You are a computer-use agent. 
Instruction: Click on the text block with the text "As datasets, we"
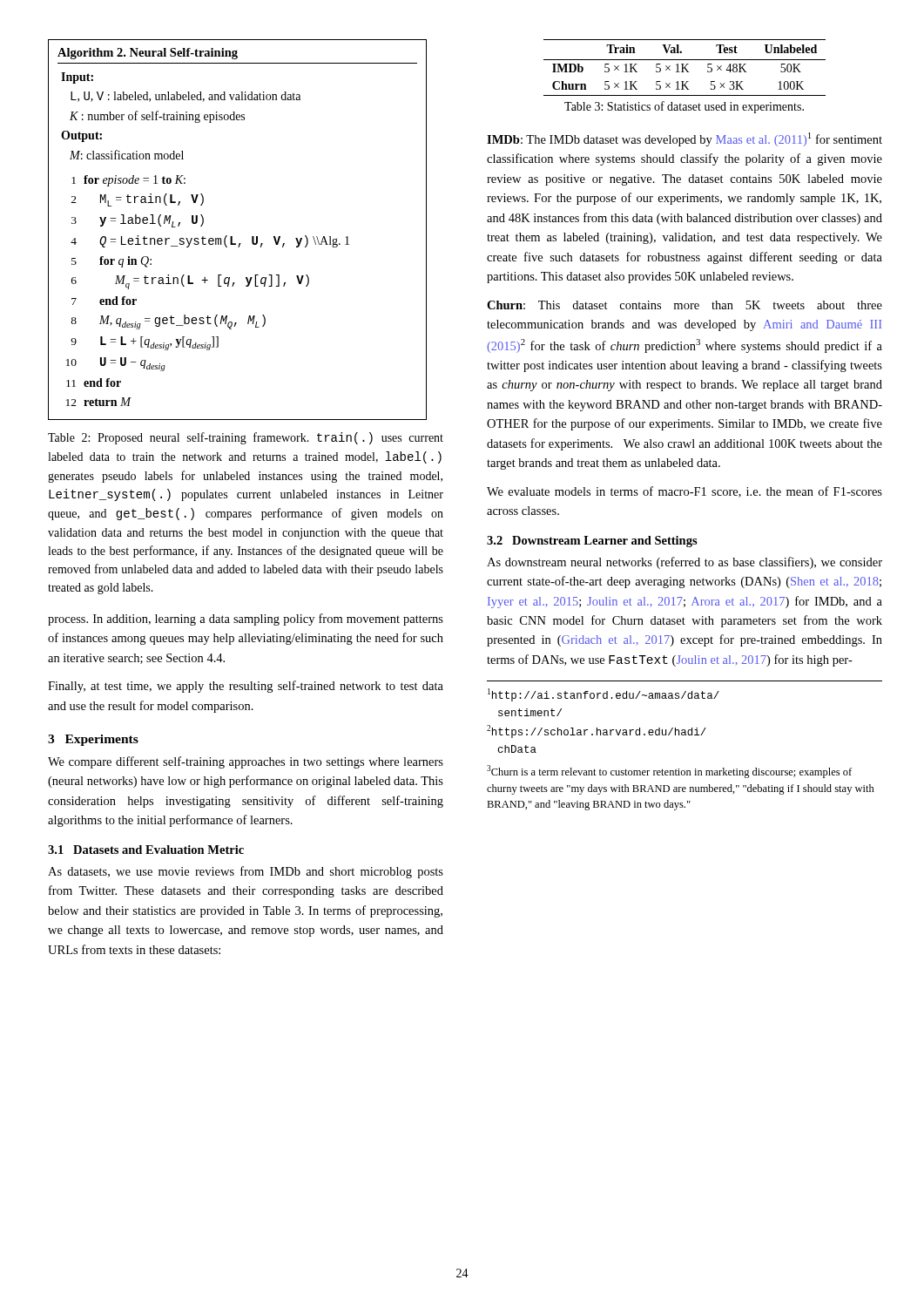[x=246, y=910]
